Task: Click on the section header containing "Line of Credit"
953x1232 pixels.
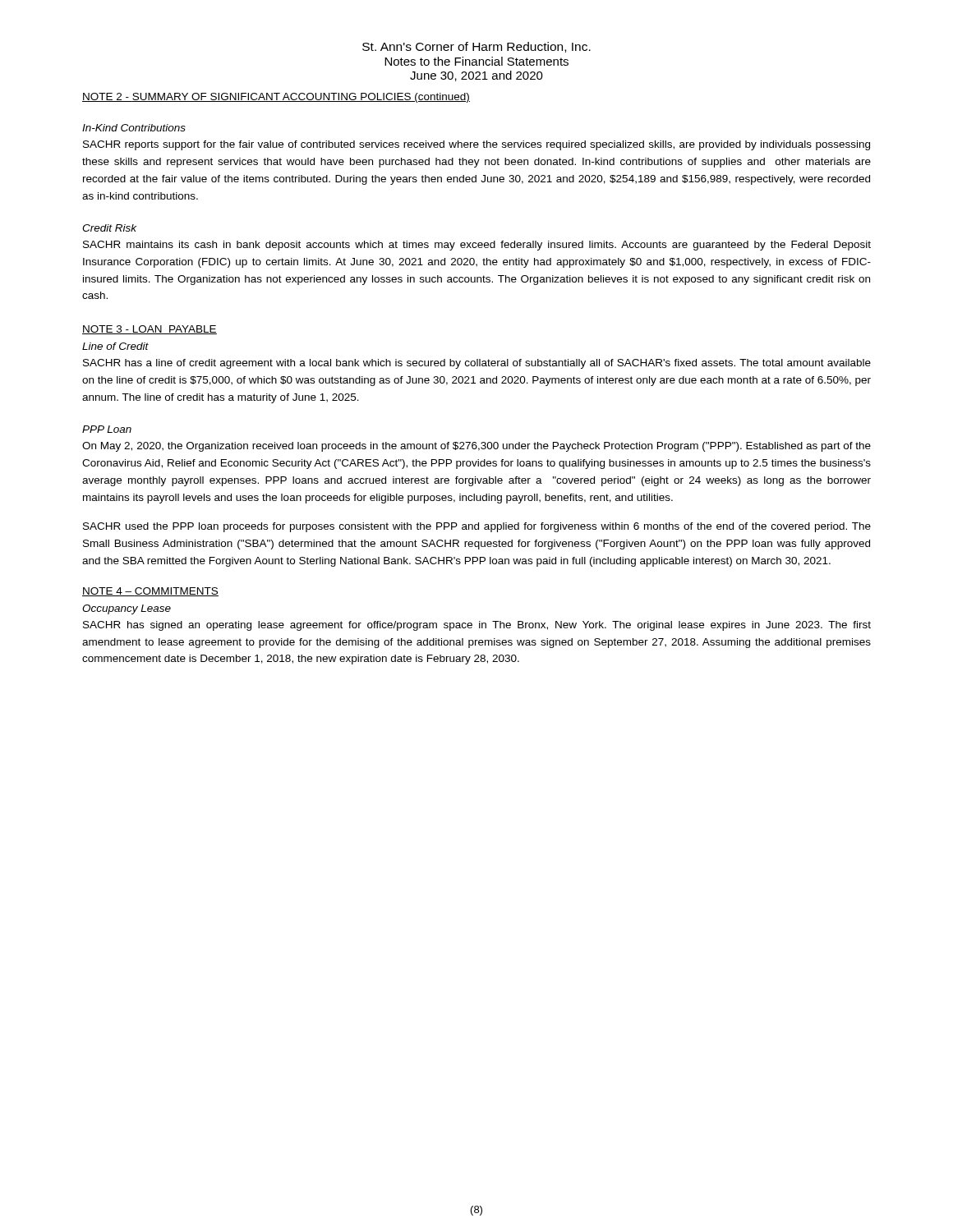Action: [x=115, y=346]
